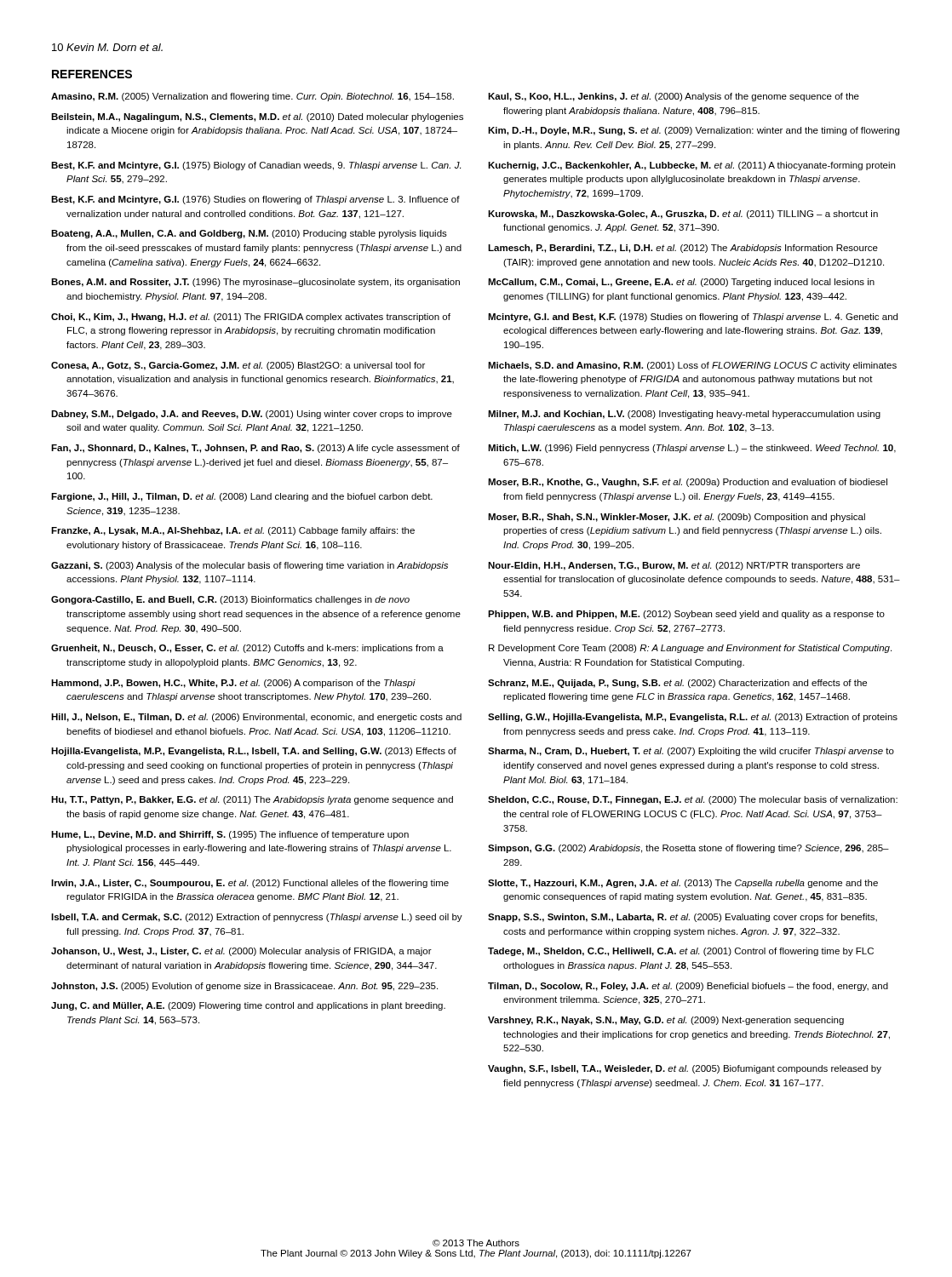
Task: Click the passage that begins "Beilstein, M.A., Nagalingum, N.S.,"
Action: [x=257, y=131]
